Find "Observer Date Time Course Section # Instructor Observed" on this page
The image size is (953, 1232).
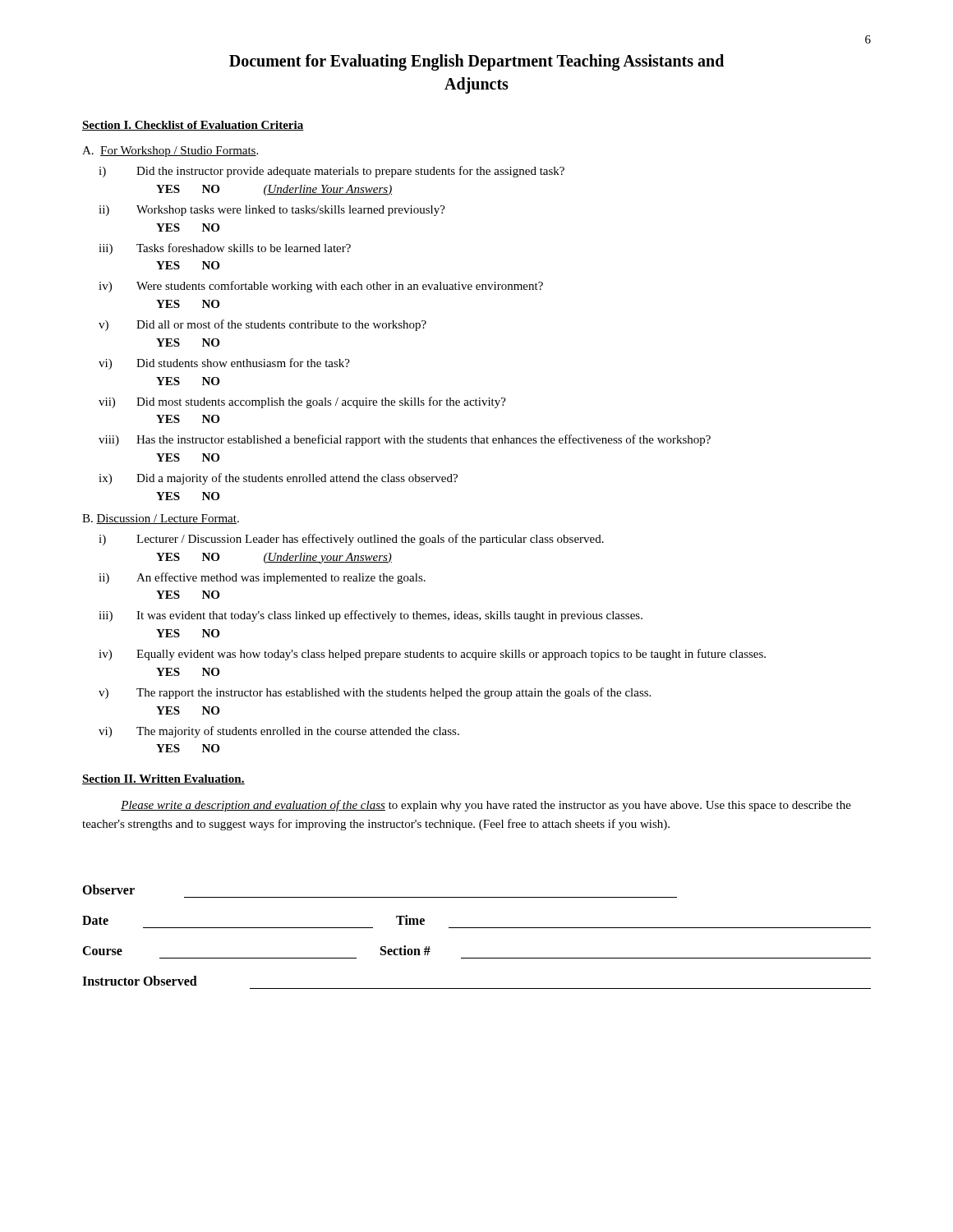coord(476,936)
